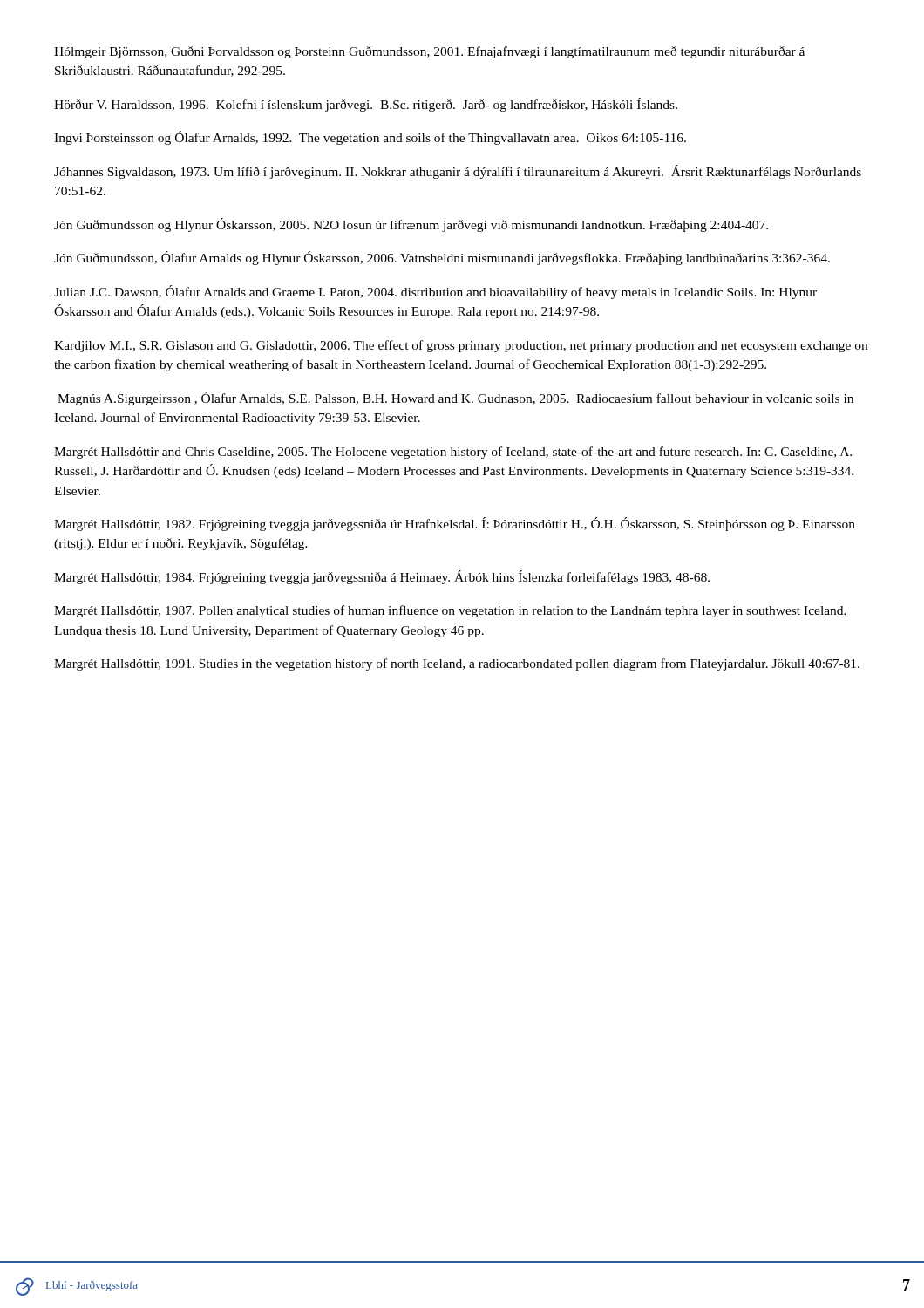924x1308 pixels.
Task: Select the list item that says "Hólmgeir Björnsson, Guðni Þorvaldsson og Þorsteinn Guðmundsson, 2001."
Action: pos(430,61)
